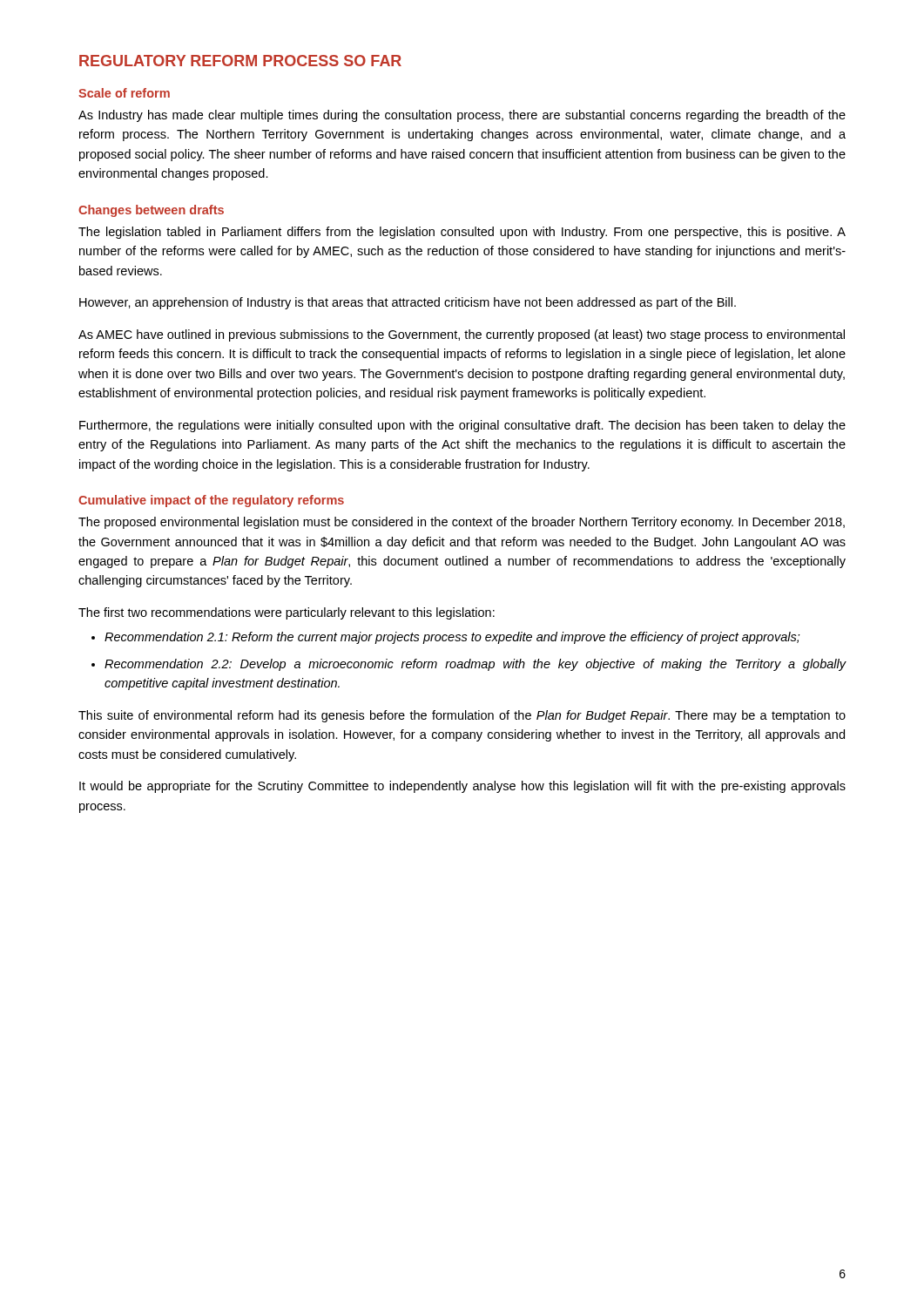Click on the text block that reads "The first two recommendations were particularly relevant"

click(x=287, y=612)
